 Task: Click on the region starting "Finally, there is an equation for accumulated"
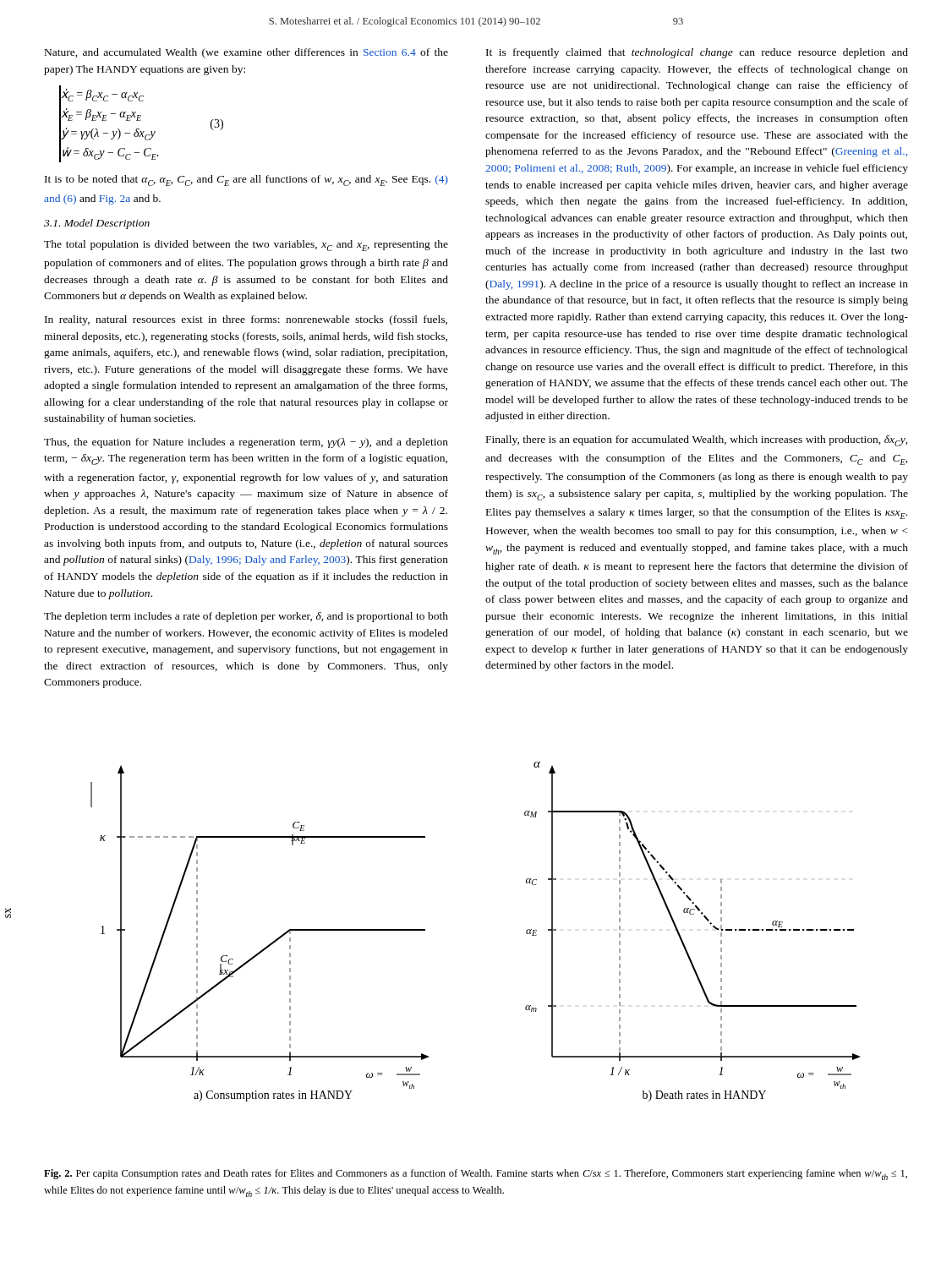(x=697, y=552)
